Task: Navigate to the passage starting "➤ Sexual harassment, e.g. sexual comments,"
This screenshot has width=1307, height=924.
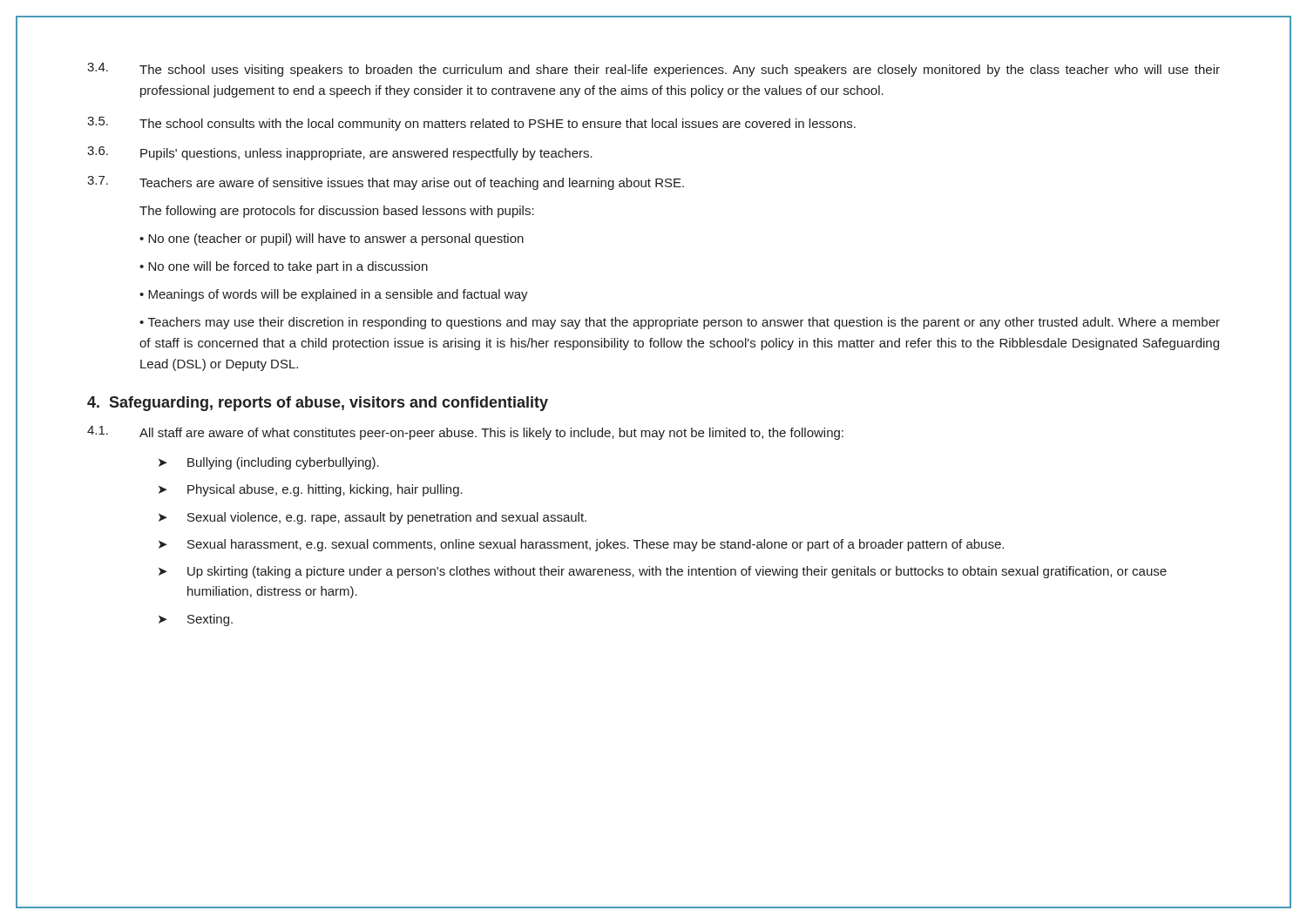Action: pyautogui.click(x=688, y=544)
